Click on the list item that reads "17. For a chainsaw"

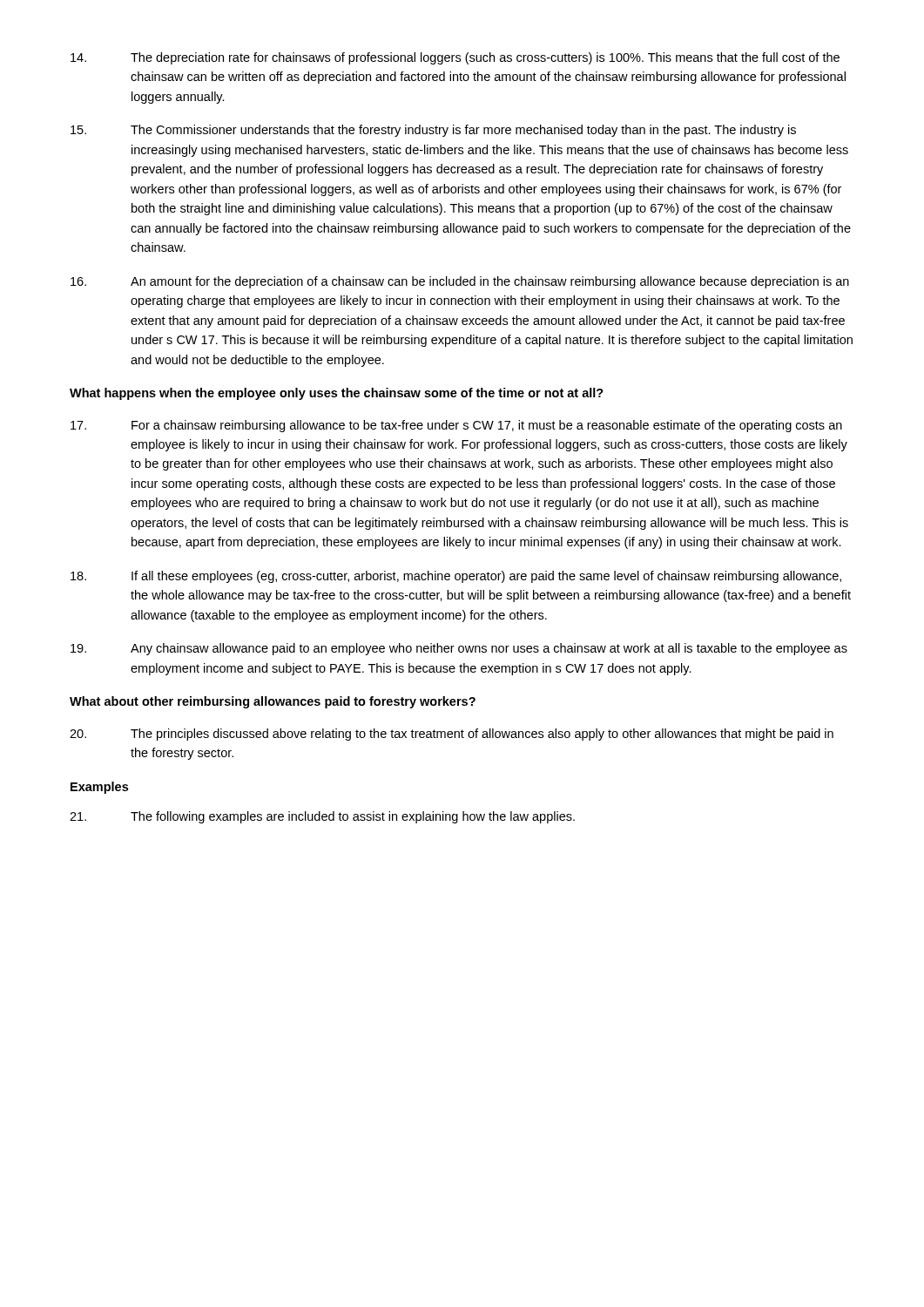pyautogui.click(x=462, y=484)
